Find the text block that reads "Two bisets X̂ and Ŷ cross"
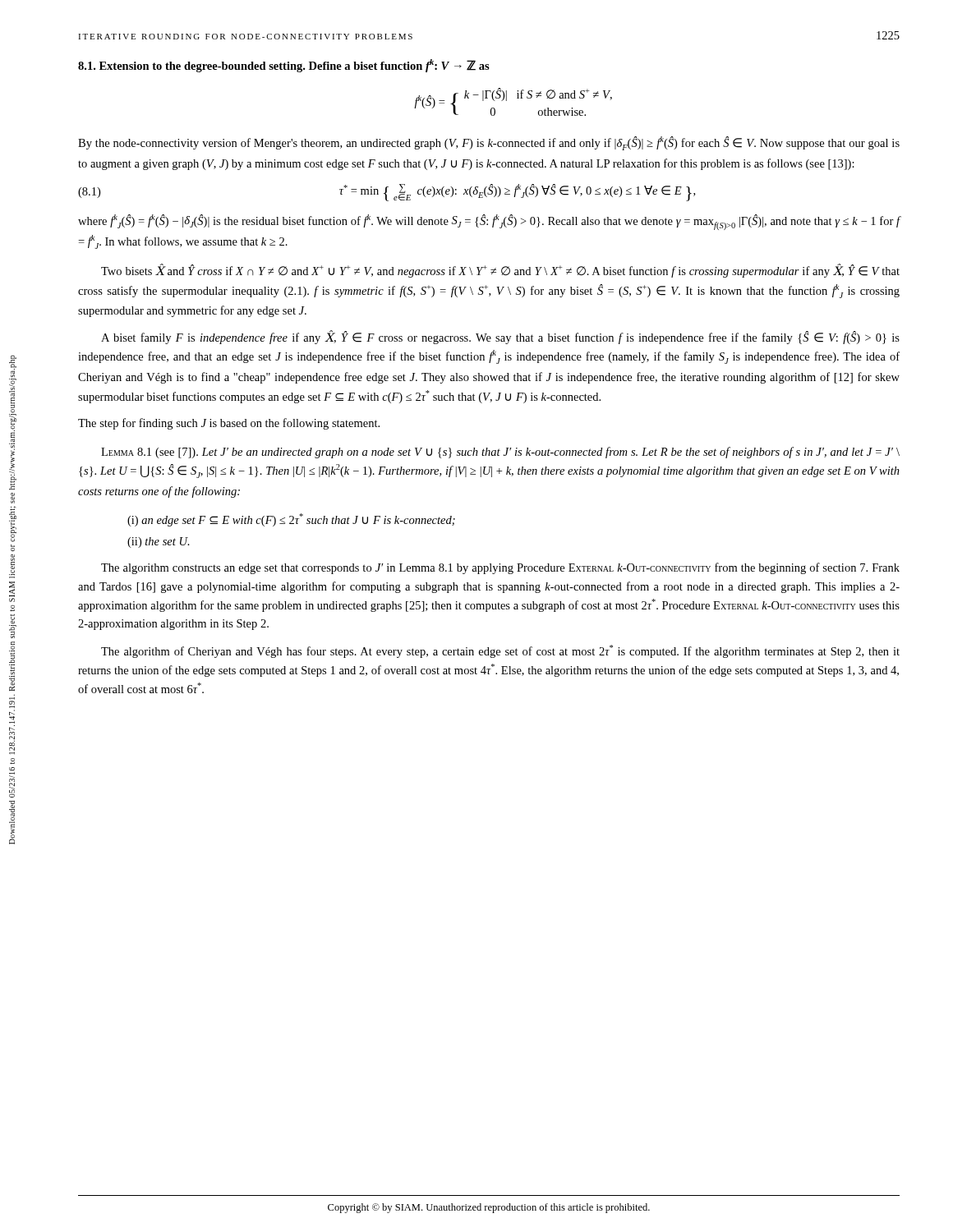This screenshot has width=953, height=1232. tap(489, 290)
